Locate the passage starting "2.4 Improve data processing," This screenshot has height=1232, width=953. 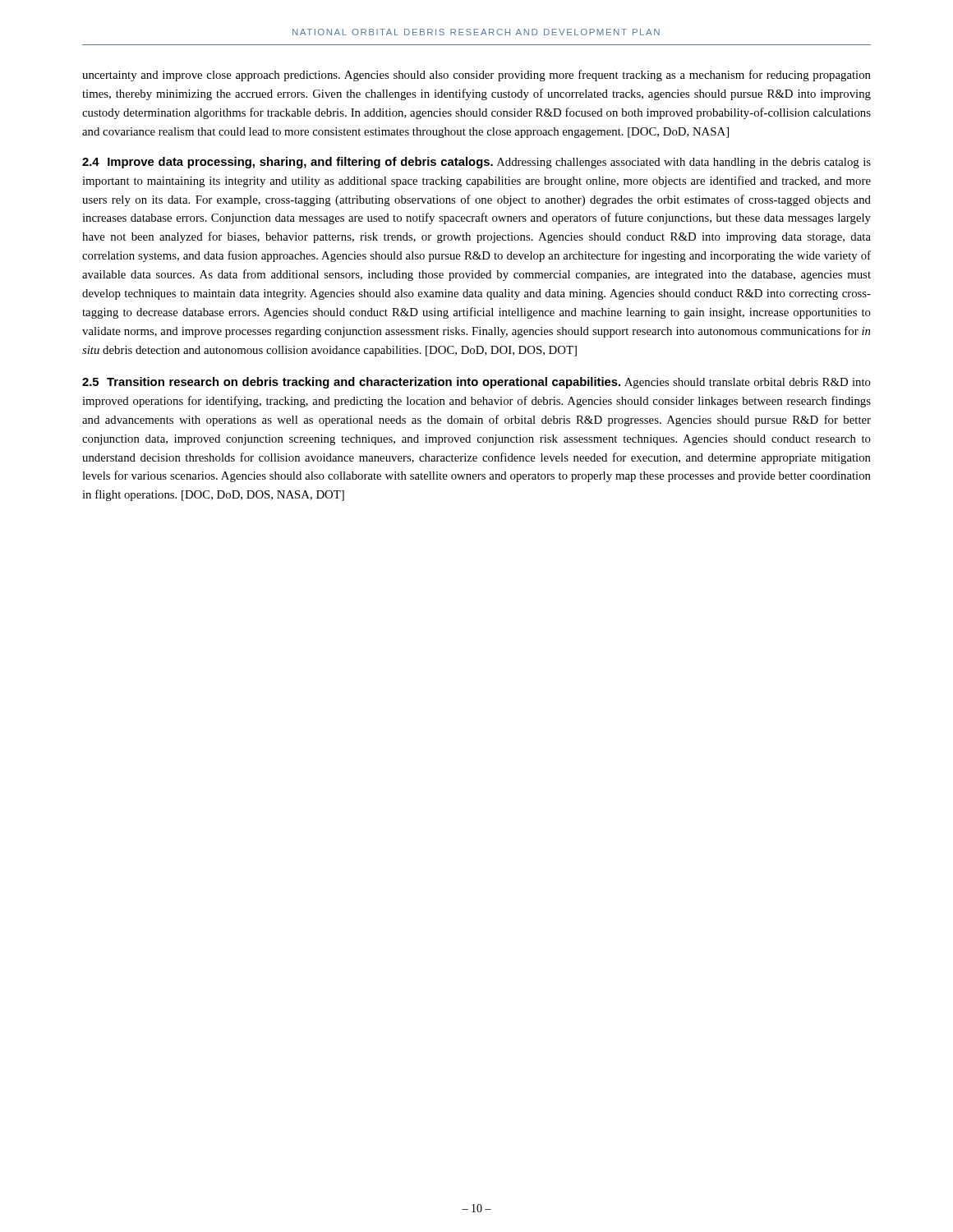click(476, 256)
